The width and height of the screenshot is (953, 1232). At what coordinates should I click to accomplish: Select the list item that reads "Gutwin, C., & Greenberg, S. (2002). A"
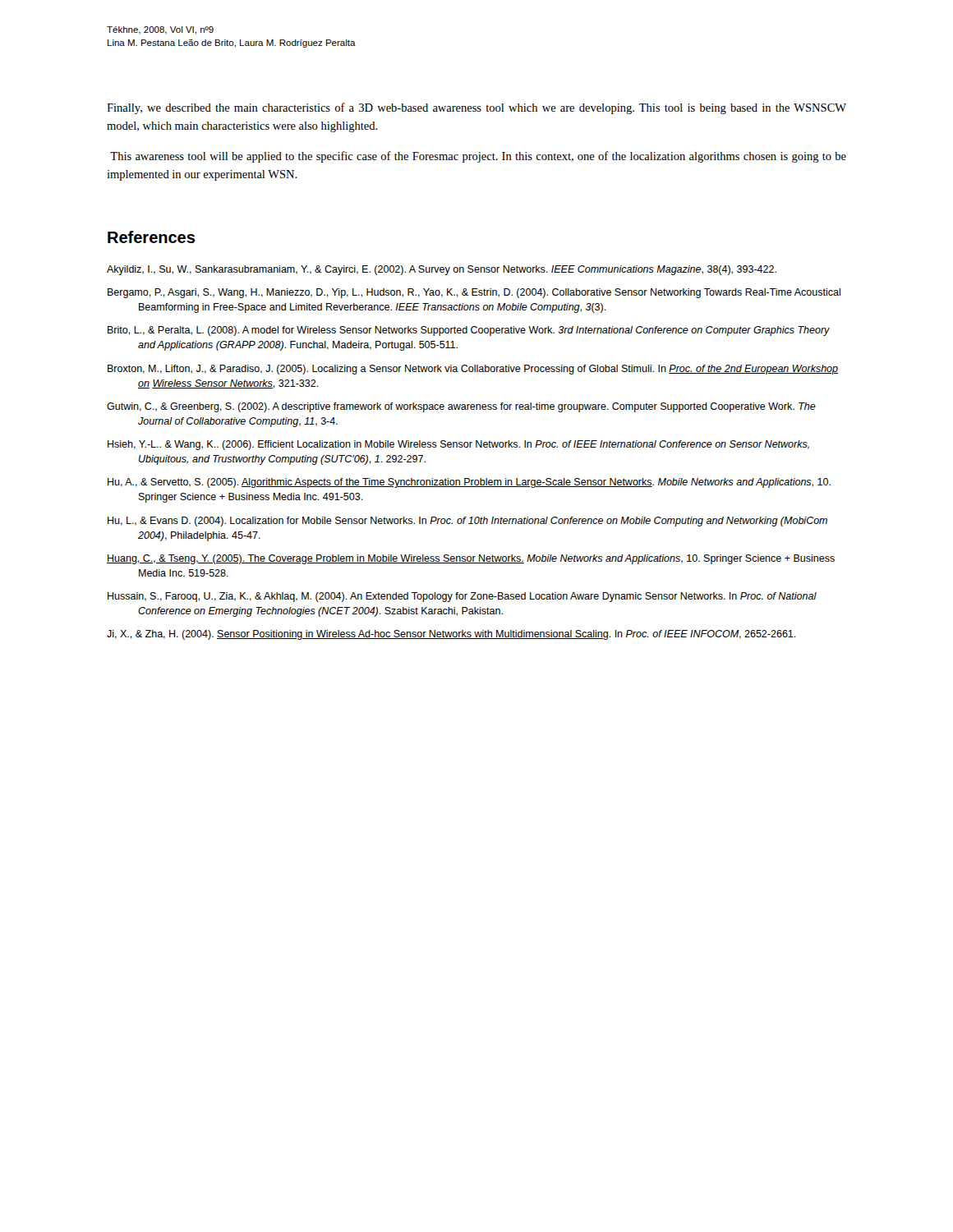tap(461, 414)
